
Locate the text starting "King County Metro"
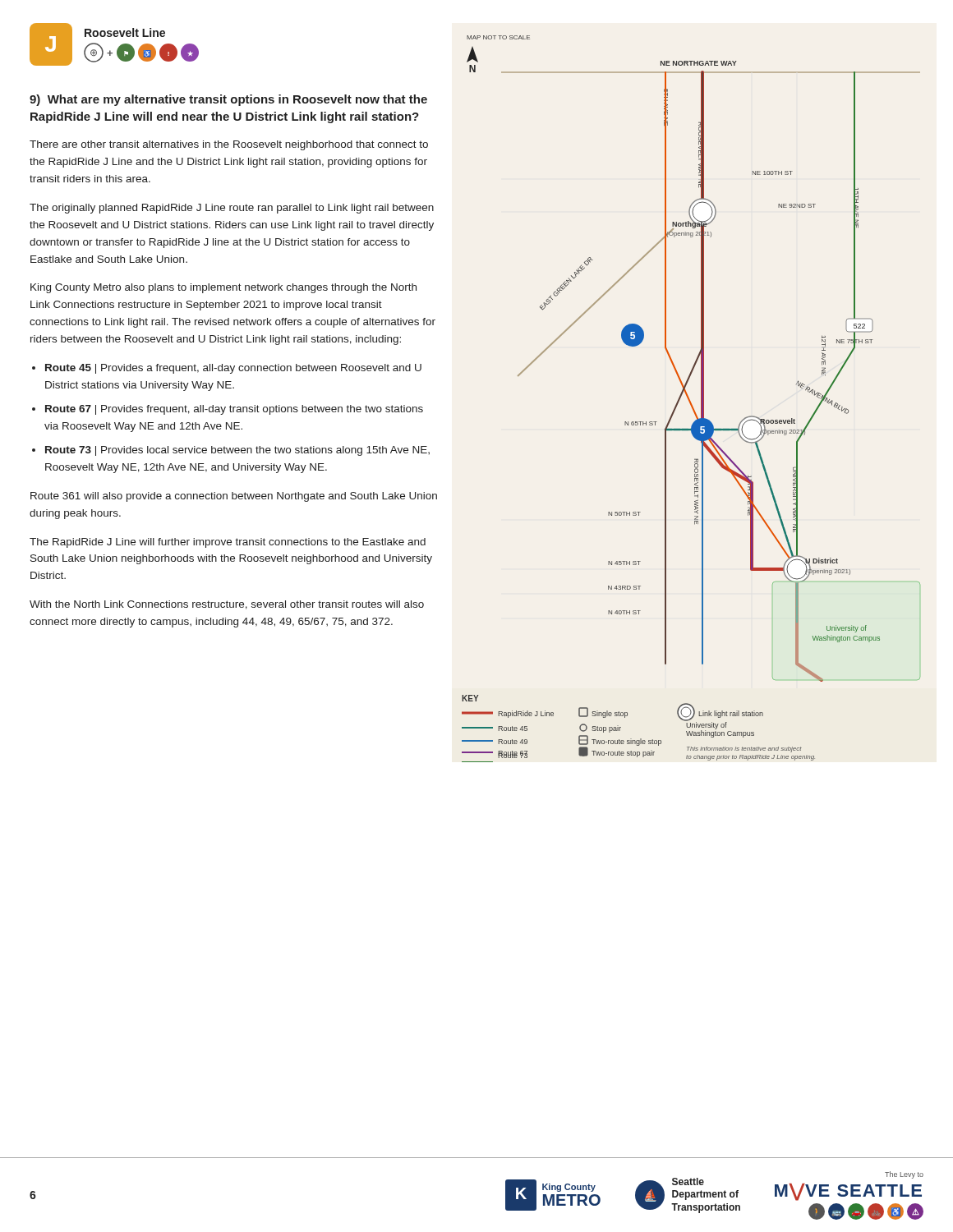(x=232, y=313)
